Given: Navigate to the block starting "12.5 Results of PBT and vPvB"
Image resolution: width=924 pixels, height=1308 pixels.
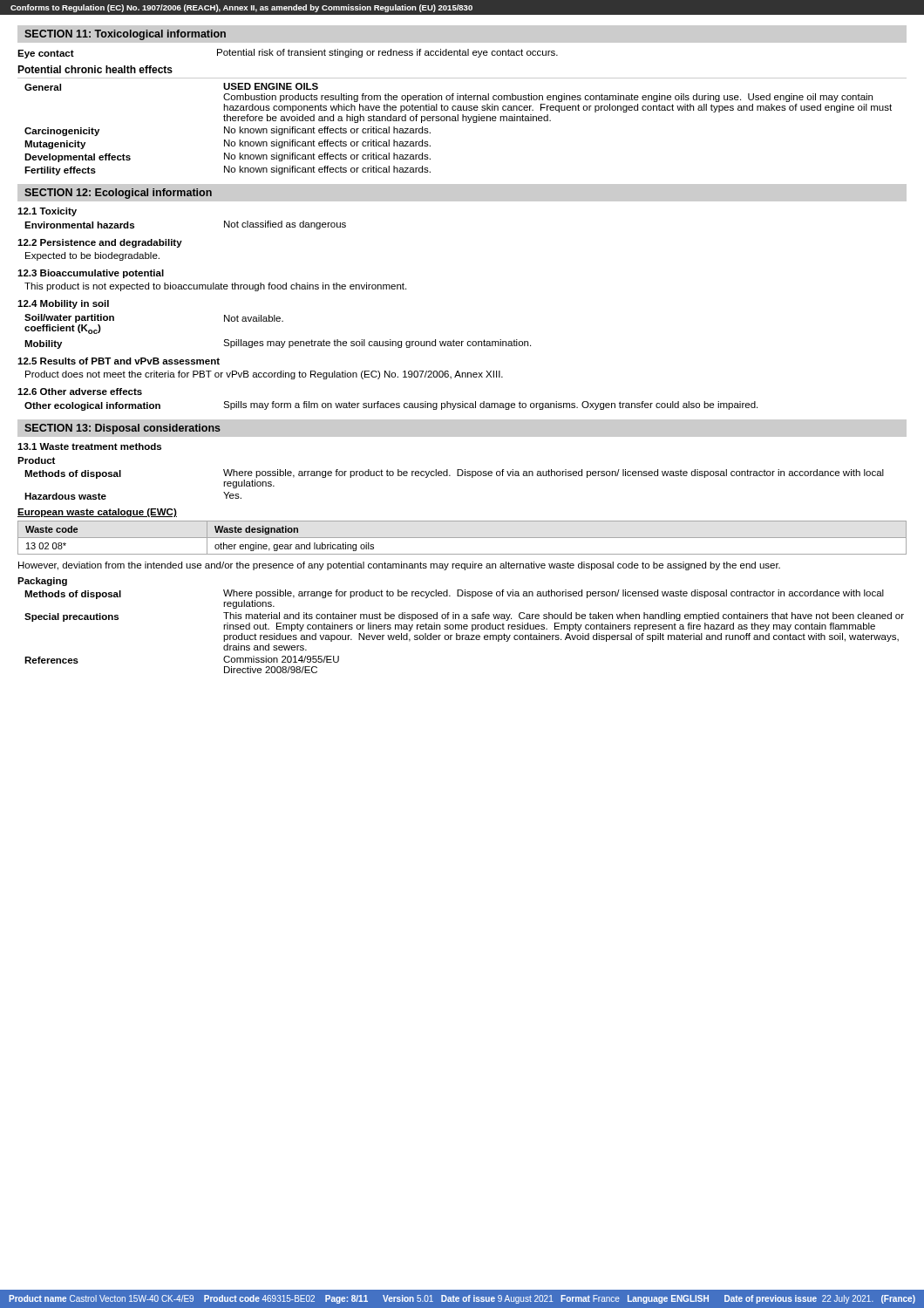Looking at the screenshot, I should click(119, 361).
